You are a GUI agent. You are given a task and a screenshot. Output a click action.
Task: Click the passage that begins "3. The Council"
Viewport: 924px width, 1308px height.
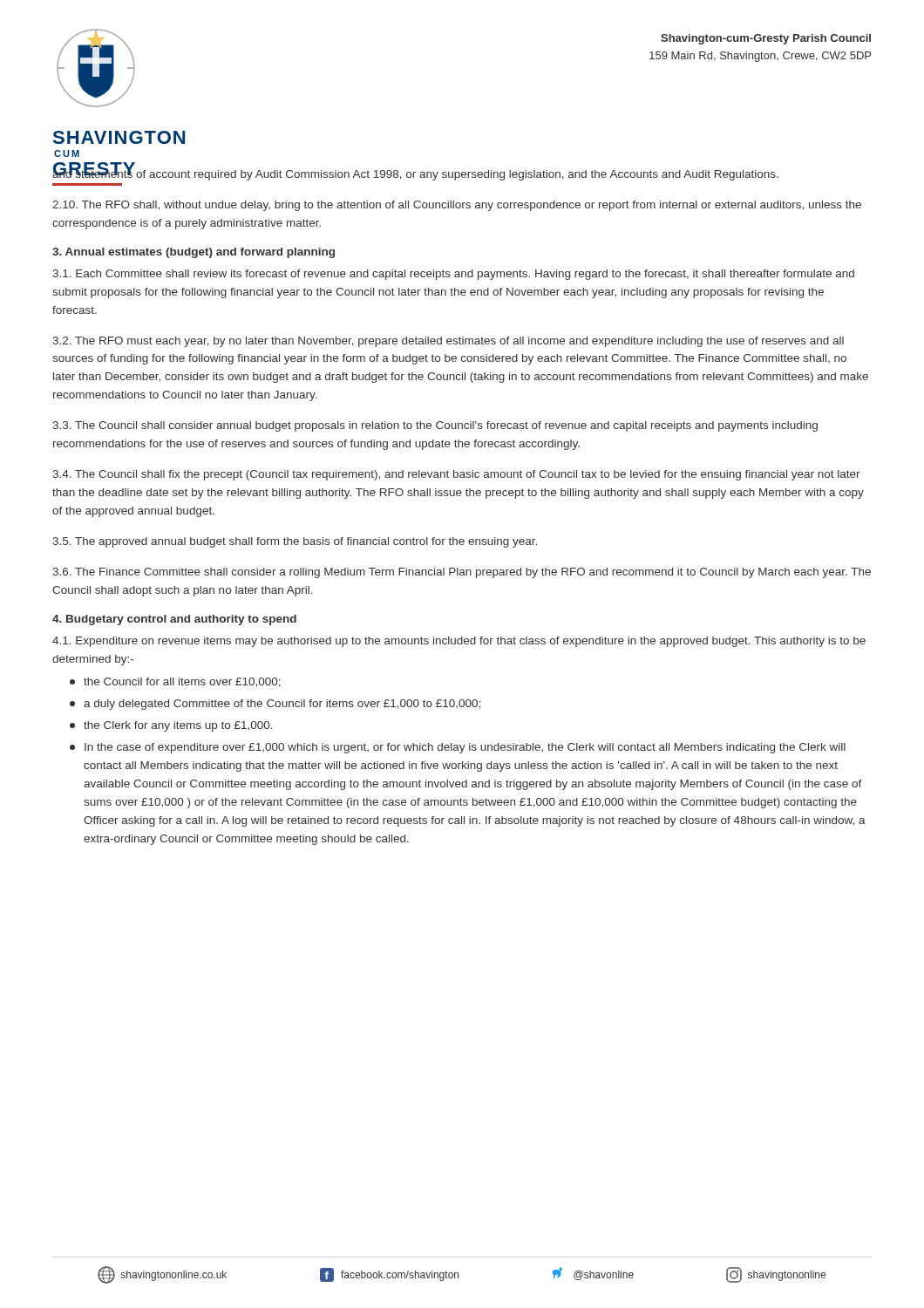435,434
